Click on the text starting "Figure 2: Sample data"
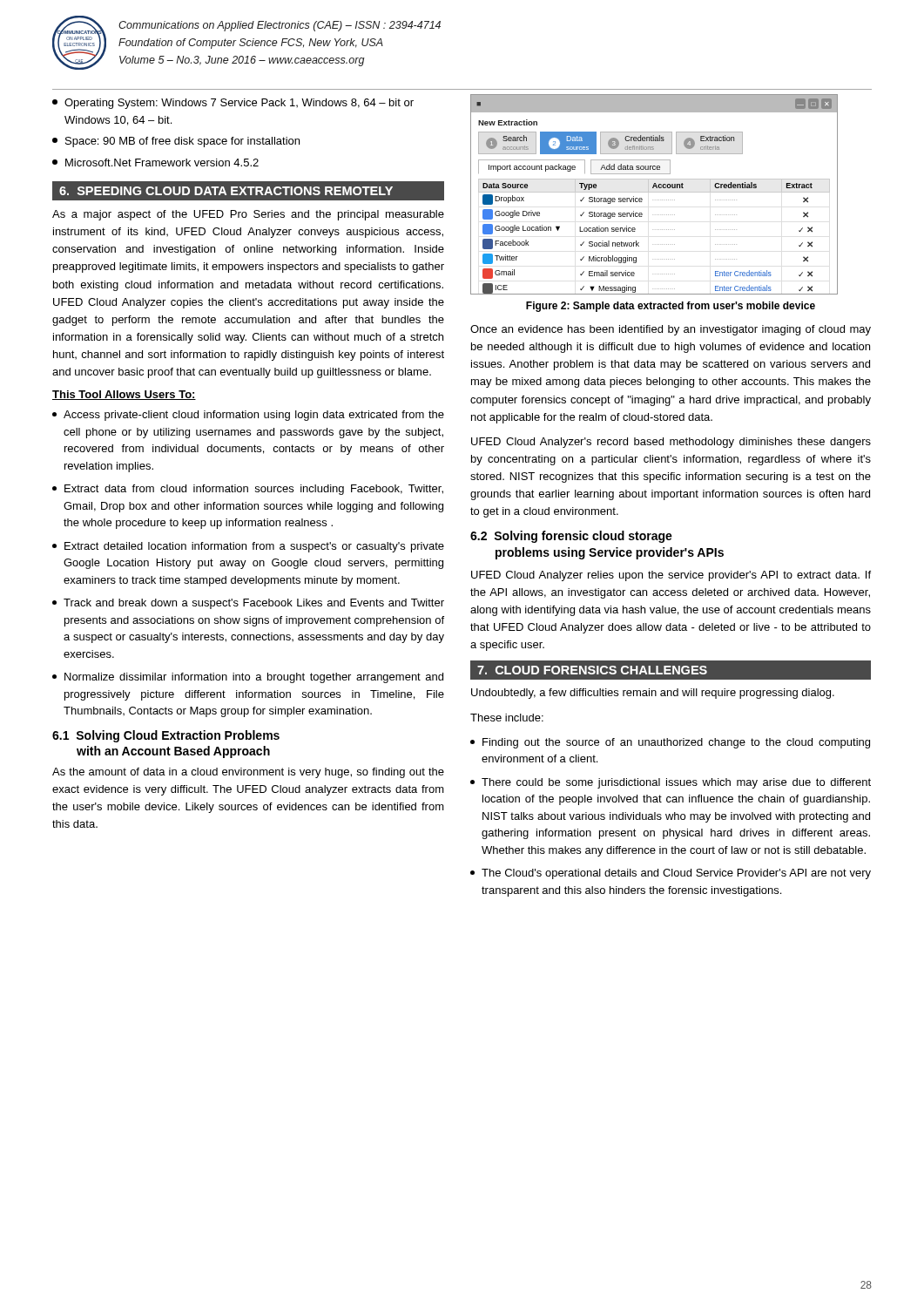This screenshot has height=1307, width=924. coord(671,306)
